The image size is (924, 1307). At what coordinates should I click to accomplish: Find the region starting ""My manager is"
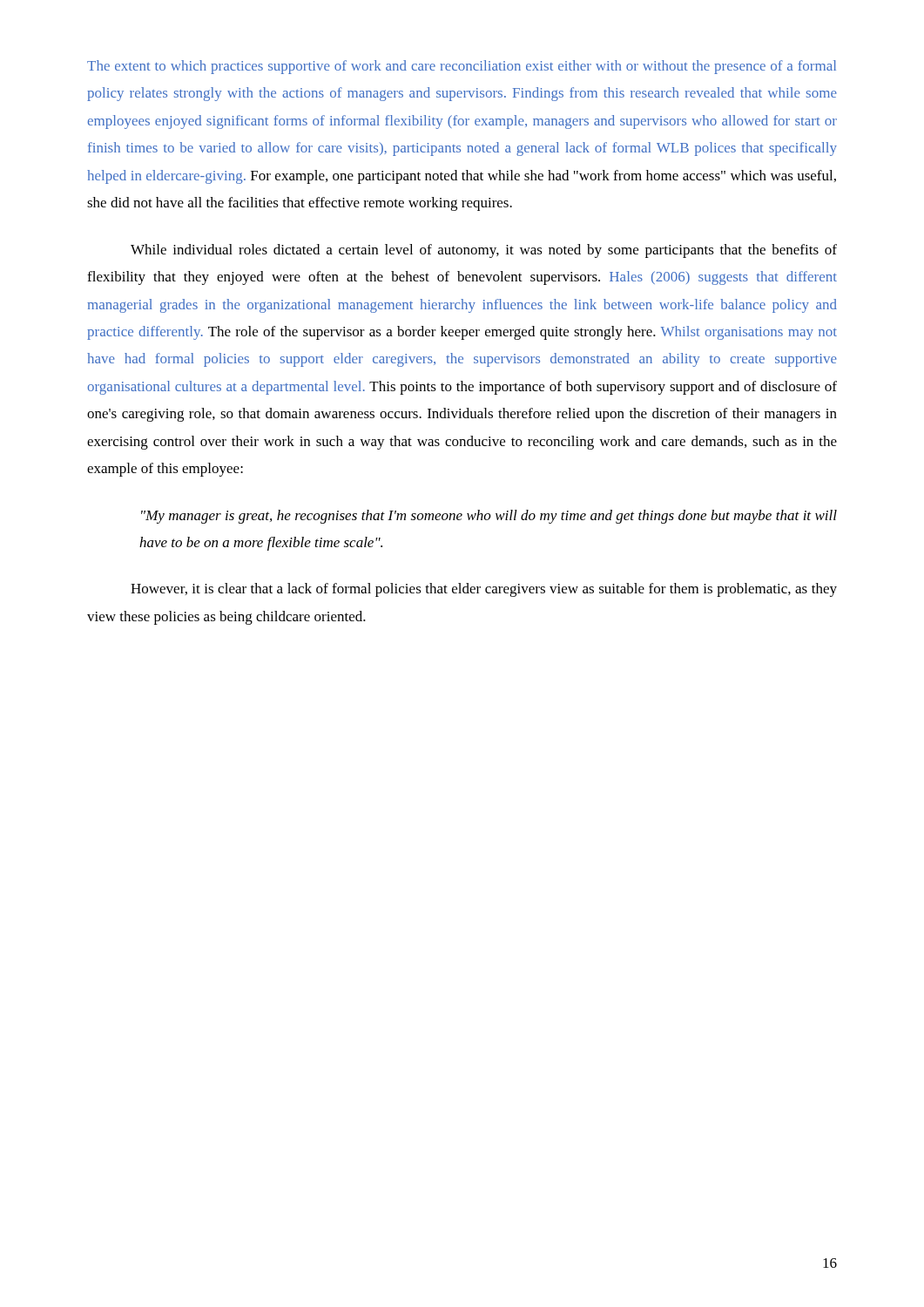tap(488, 529)
